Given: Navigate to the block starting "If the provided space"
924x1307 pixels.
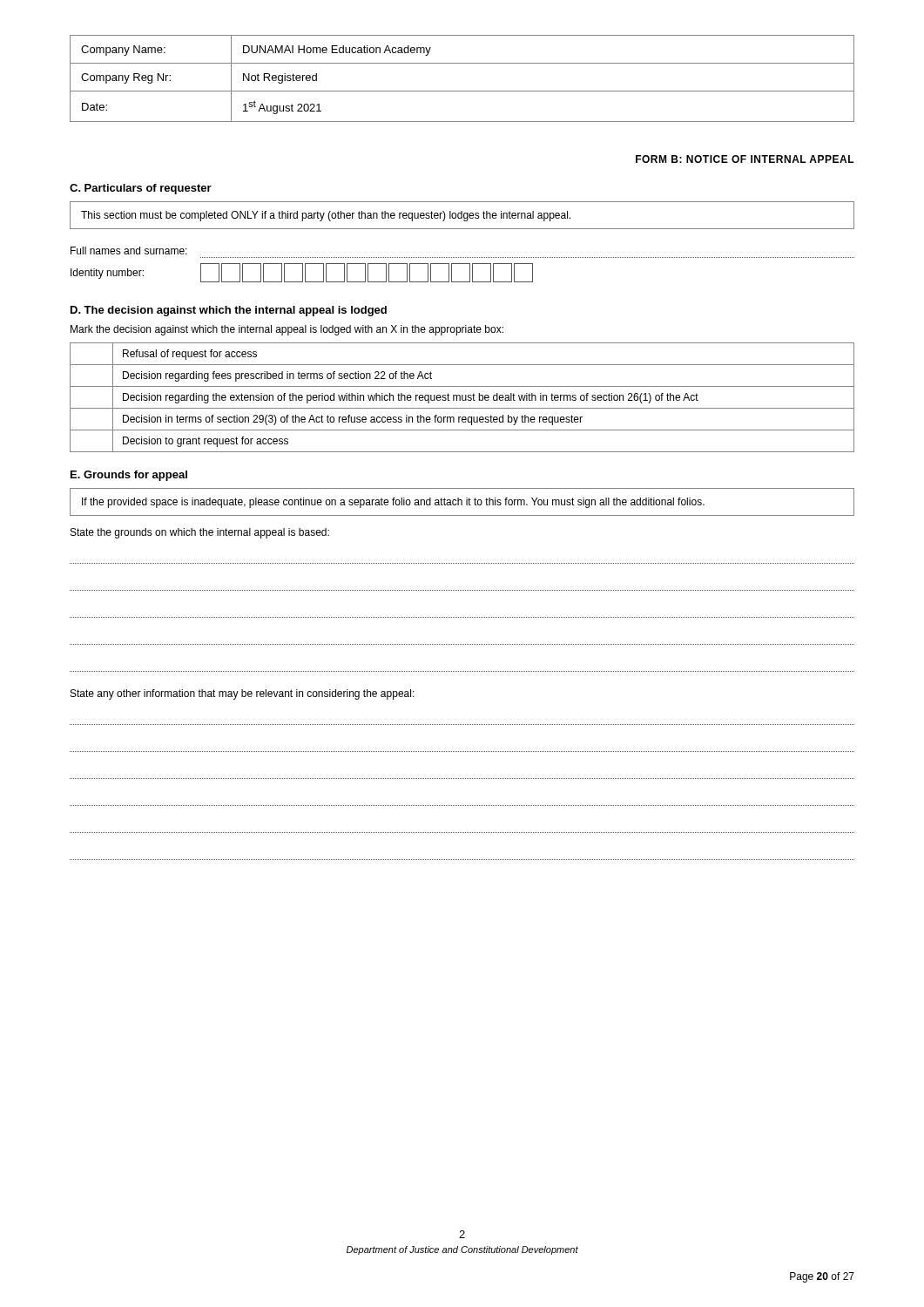Looking at the screenshot, I should [x=393, y=502].
